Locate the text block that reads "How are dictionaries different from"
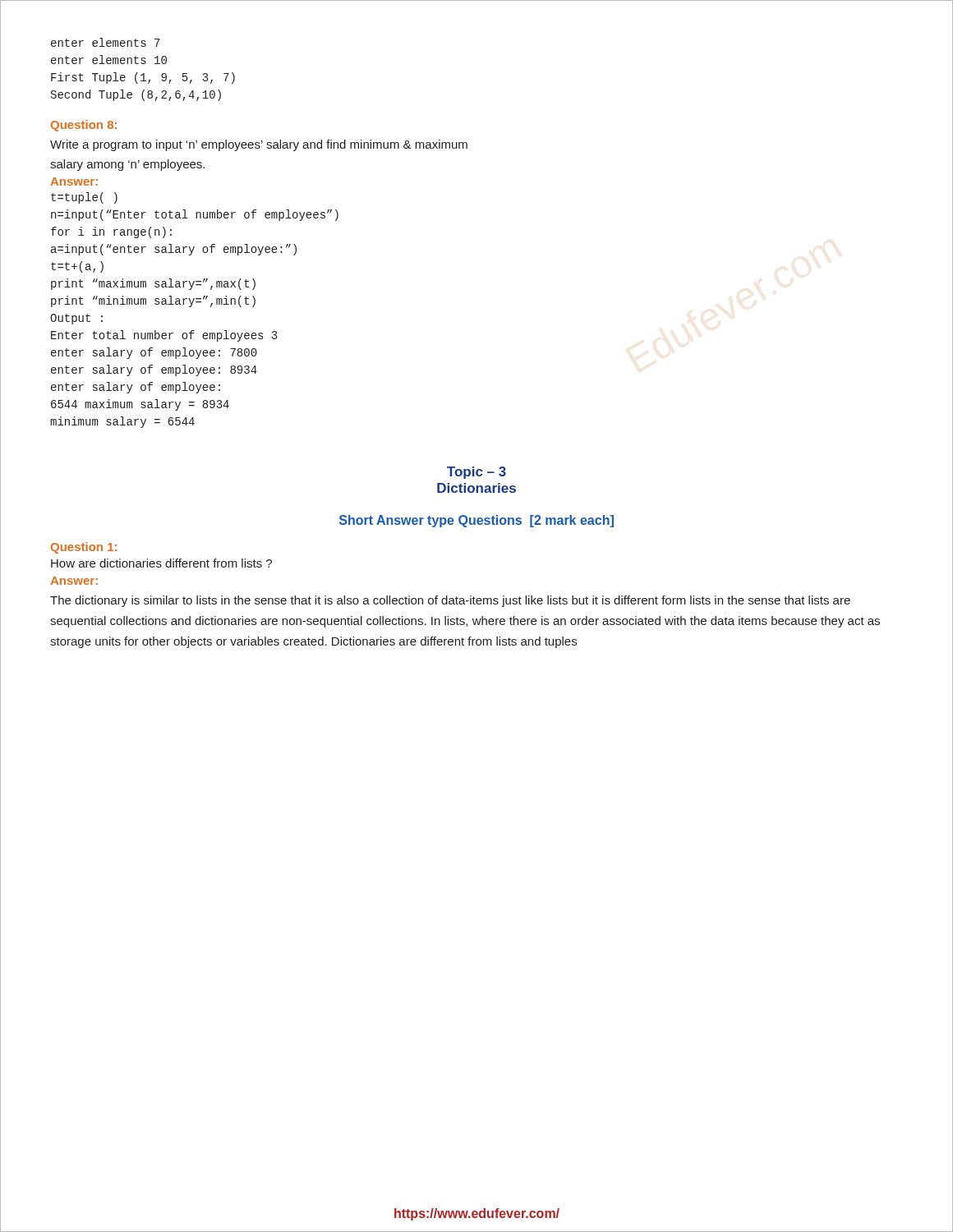The image size is (953, 1232). click(x=161, y=563)
